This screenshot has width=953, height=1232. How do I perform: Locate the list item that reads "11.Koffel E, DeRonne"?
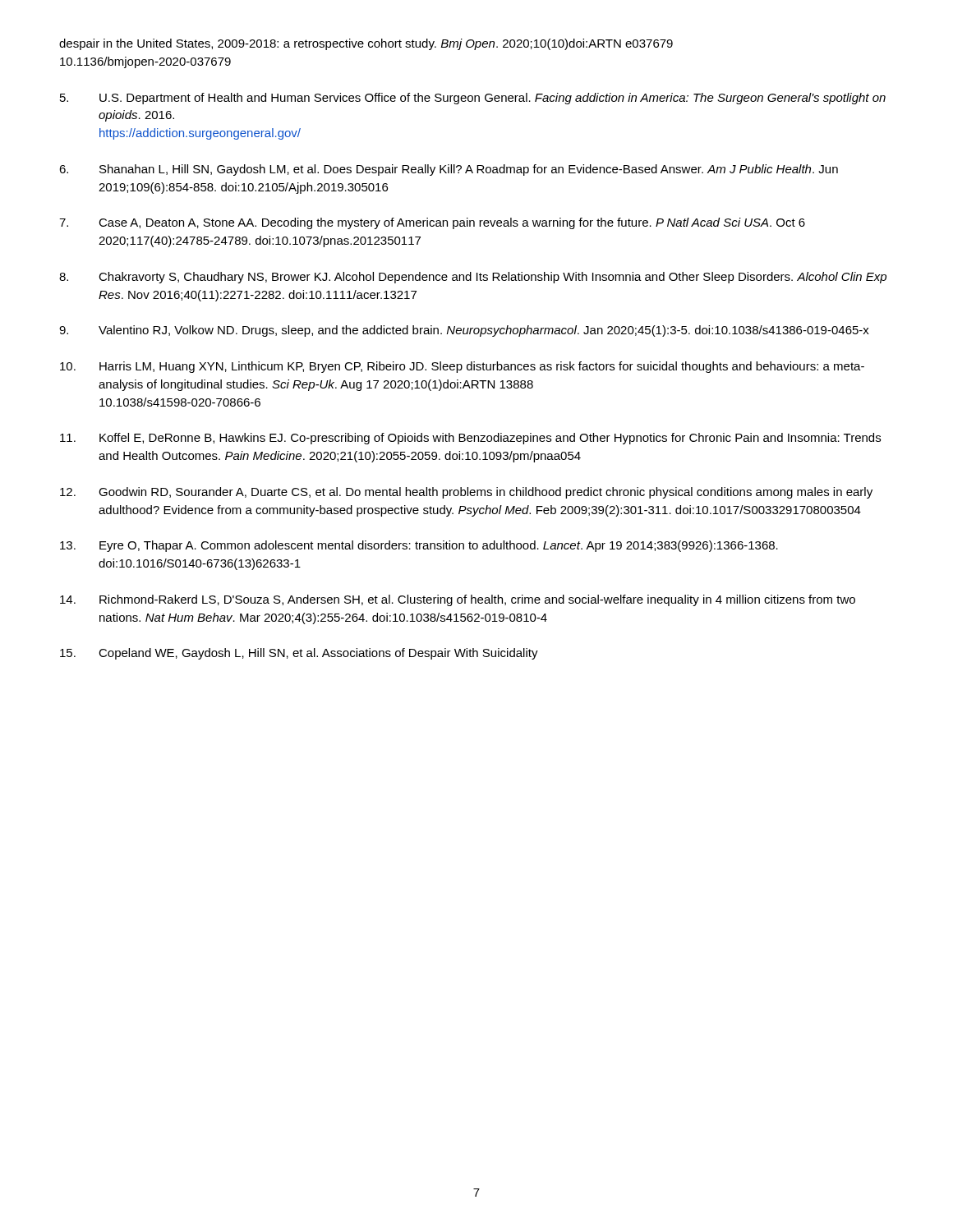(x=473, y=447)
